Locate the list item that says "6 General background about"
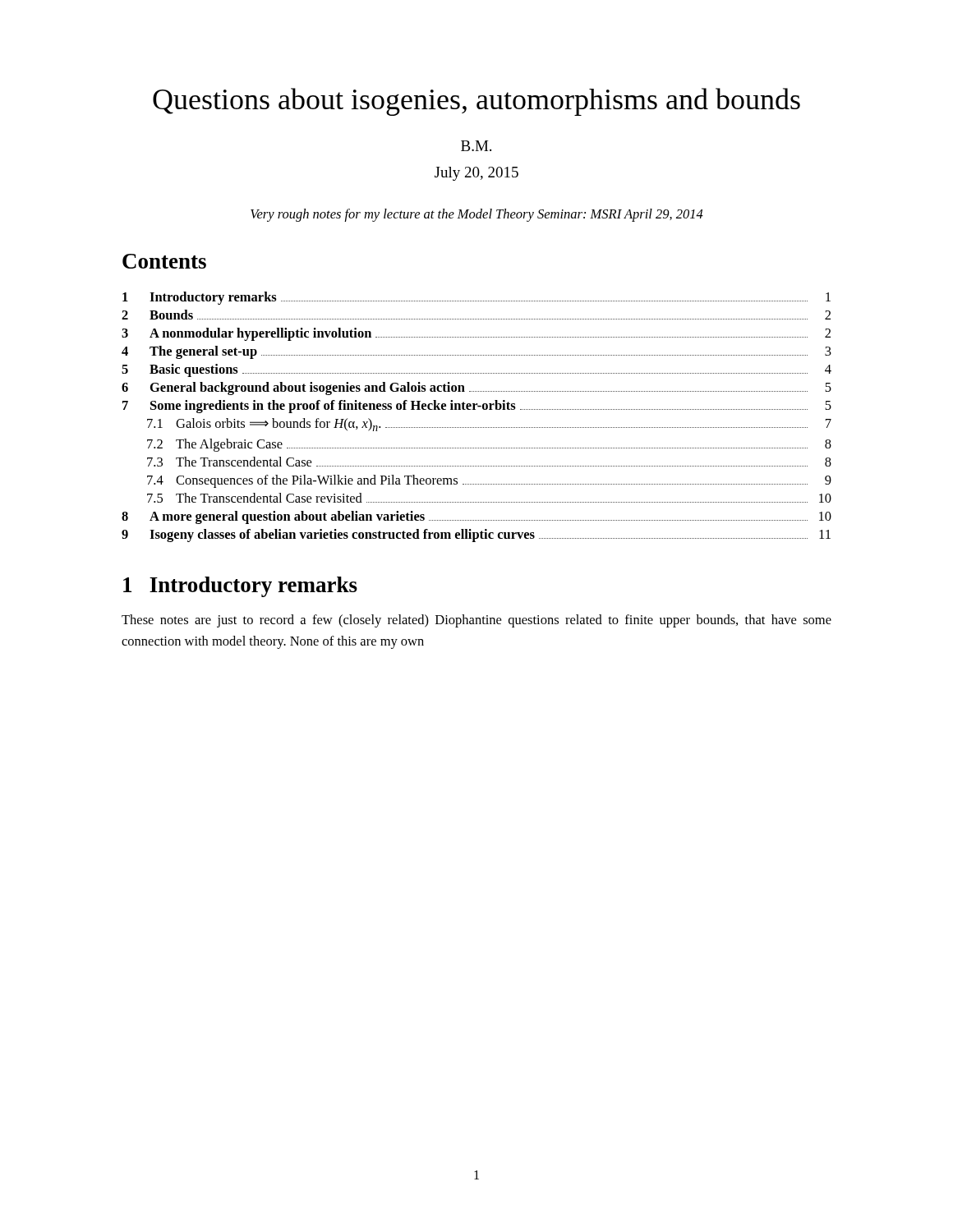953x1232 pixels. click(x=476, y=388)
